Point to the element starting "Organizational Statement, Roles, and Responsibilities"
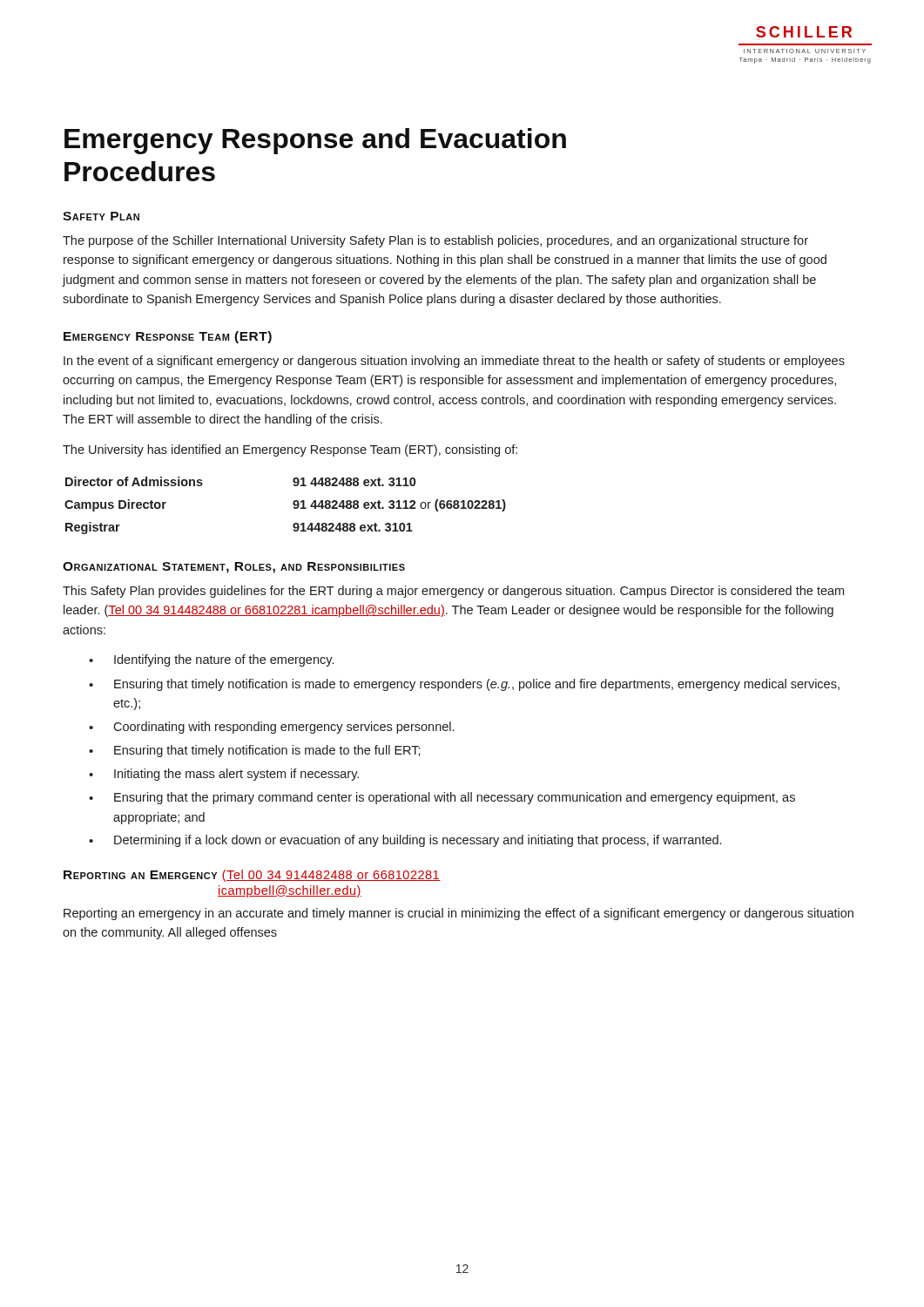 (x=234, y=566)
